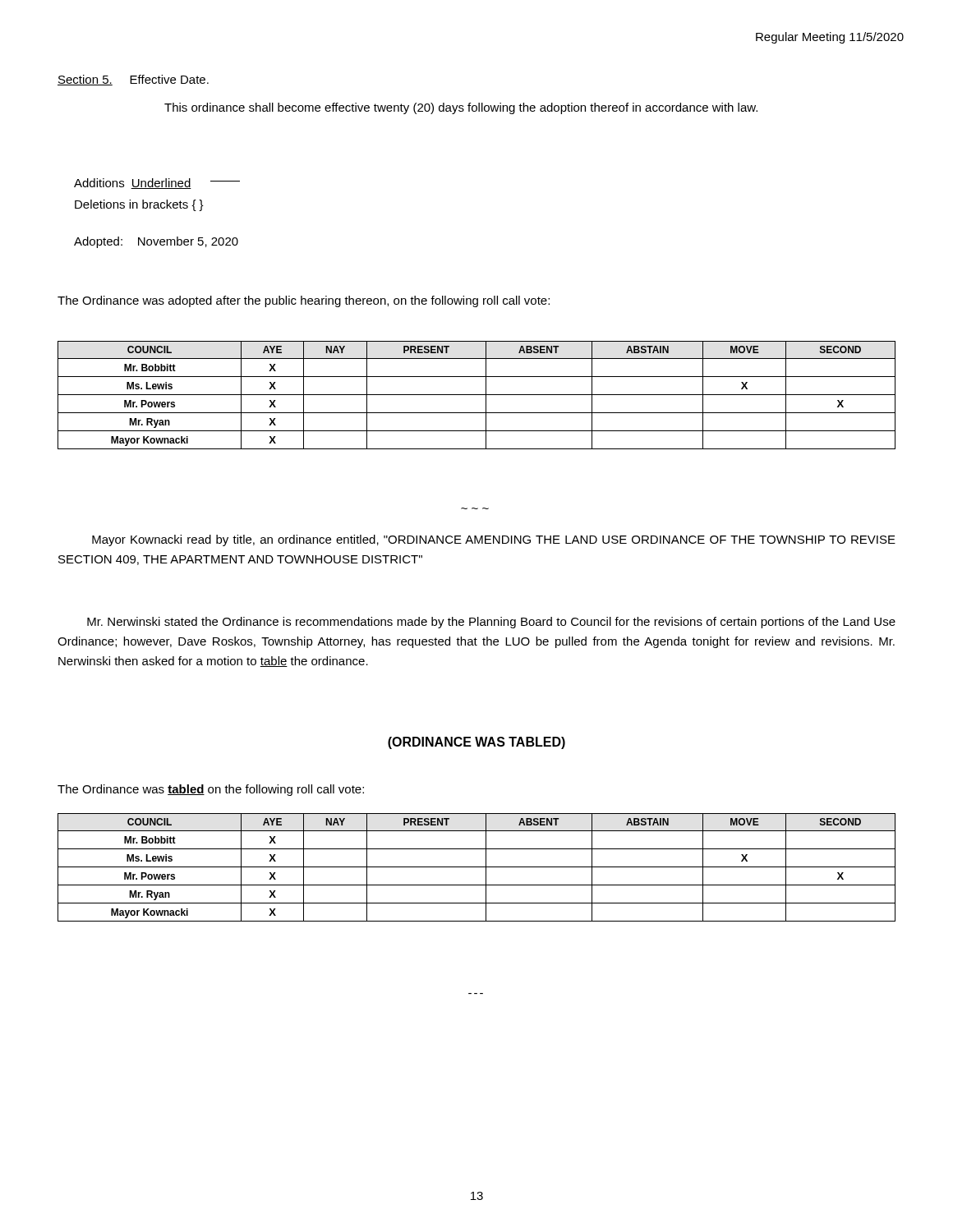Click on the text block that reads "The Ordinance was tabled on the following roll"
Screen dimensions: 1232x953
tap(211, 789)
